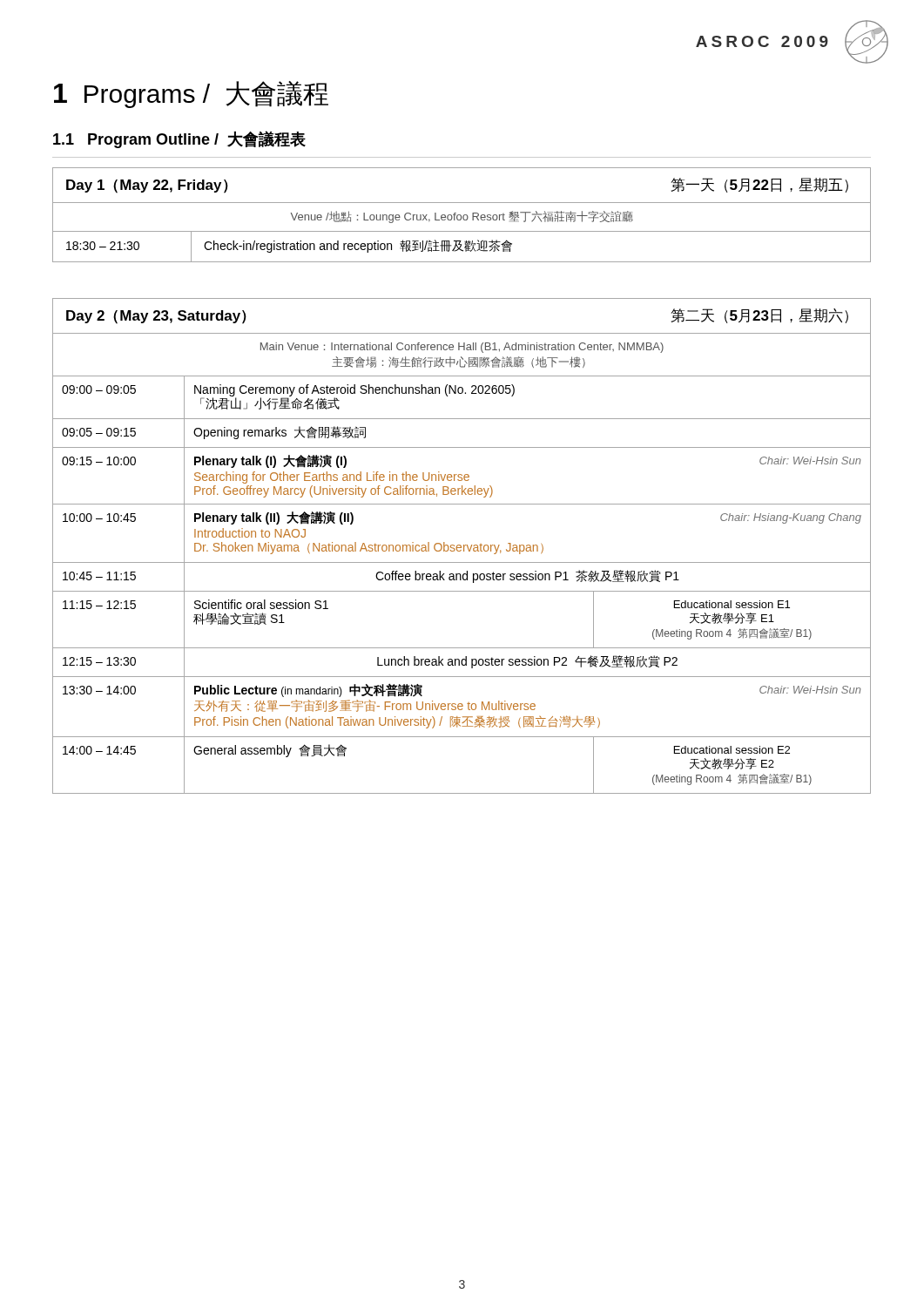Select the text starting "1.1 Program Outline /"
The height and width of the screenshot is (1307, 924).
click(179, 139)
